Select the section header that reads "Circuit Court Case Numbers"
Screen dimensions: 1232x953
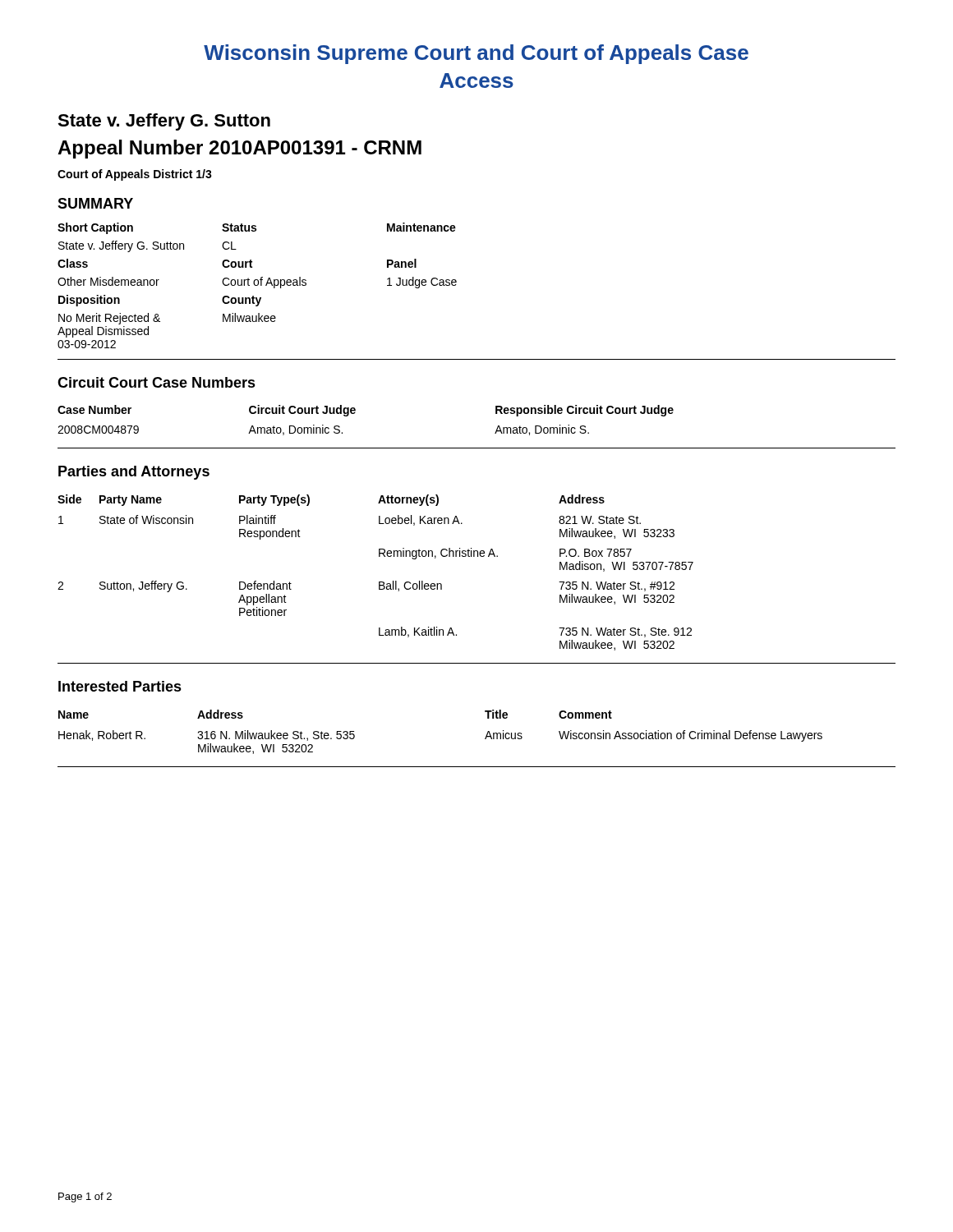[157, 382]
